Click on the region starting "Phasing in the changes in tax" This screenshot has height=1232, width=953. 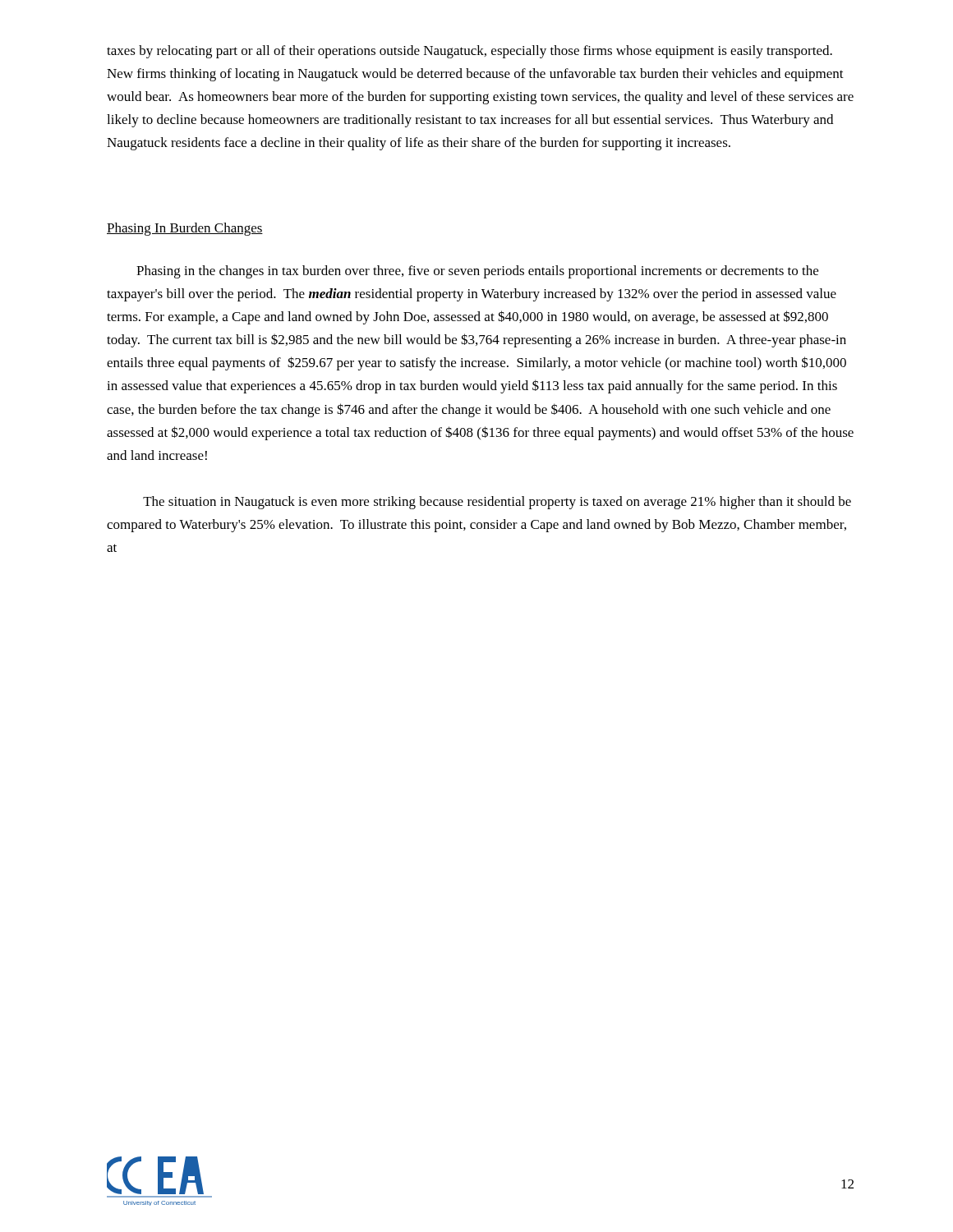[481, 363]
